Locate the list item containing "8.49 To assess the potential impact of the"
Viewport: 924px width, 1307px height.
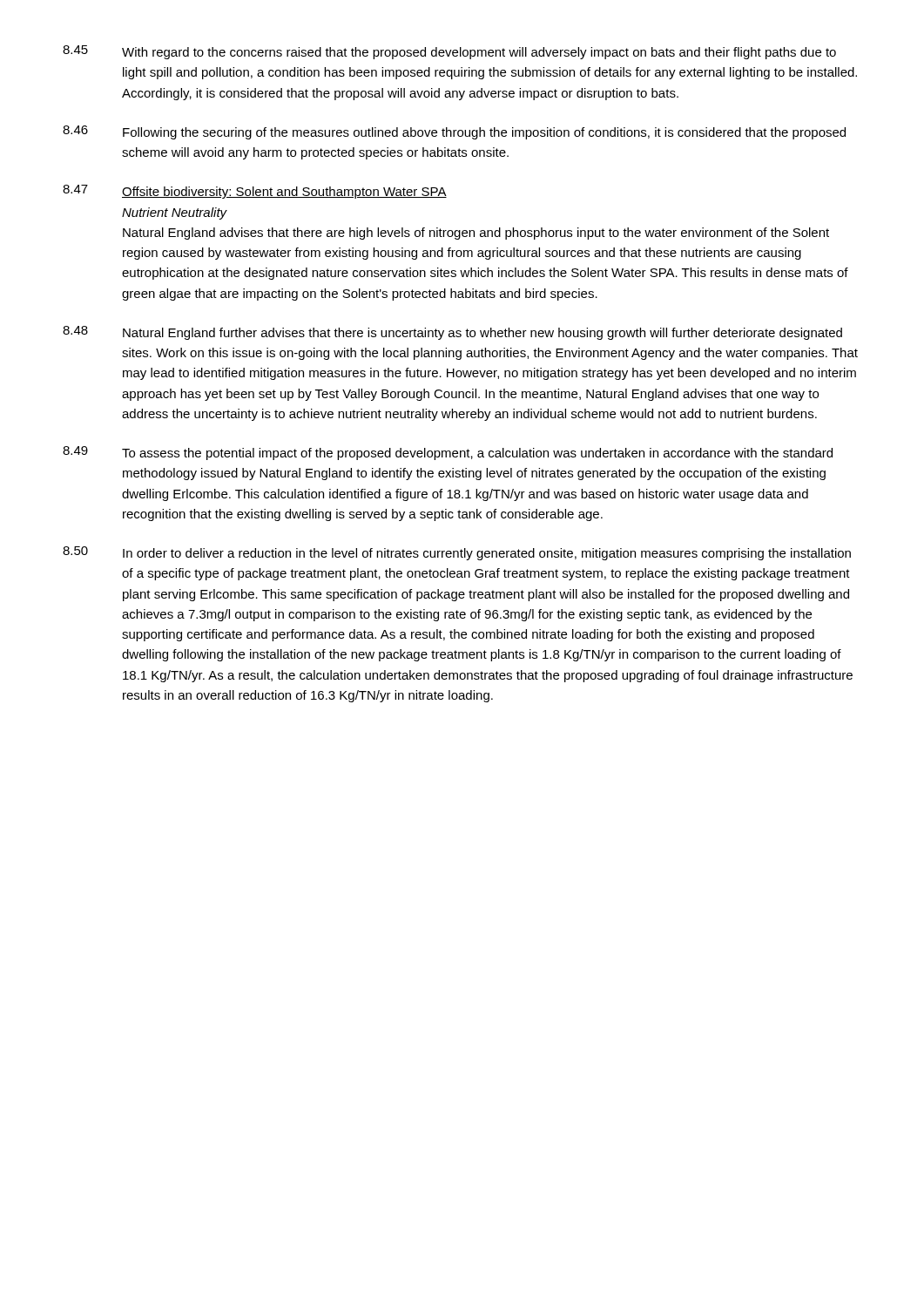click(x=462, y=483)
